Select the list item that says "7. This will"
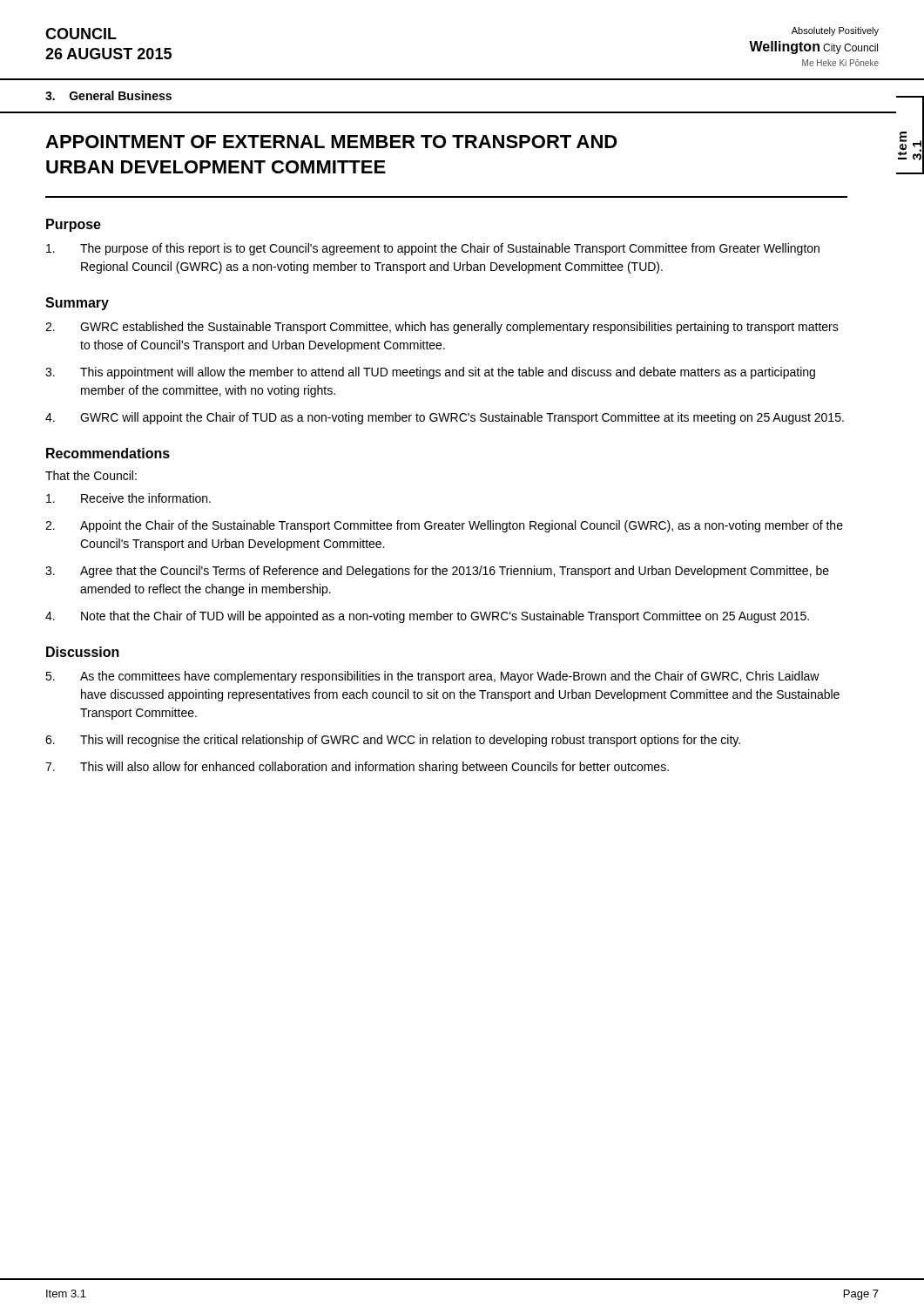924x1307 pixels. tap(446, 767)
